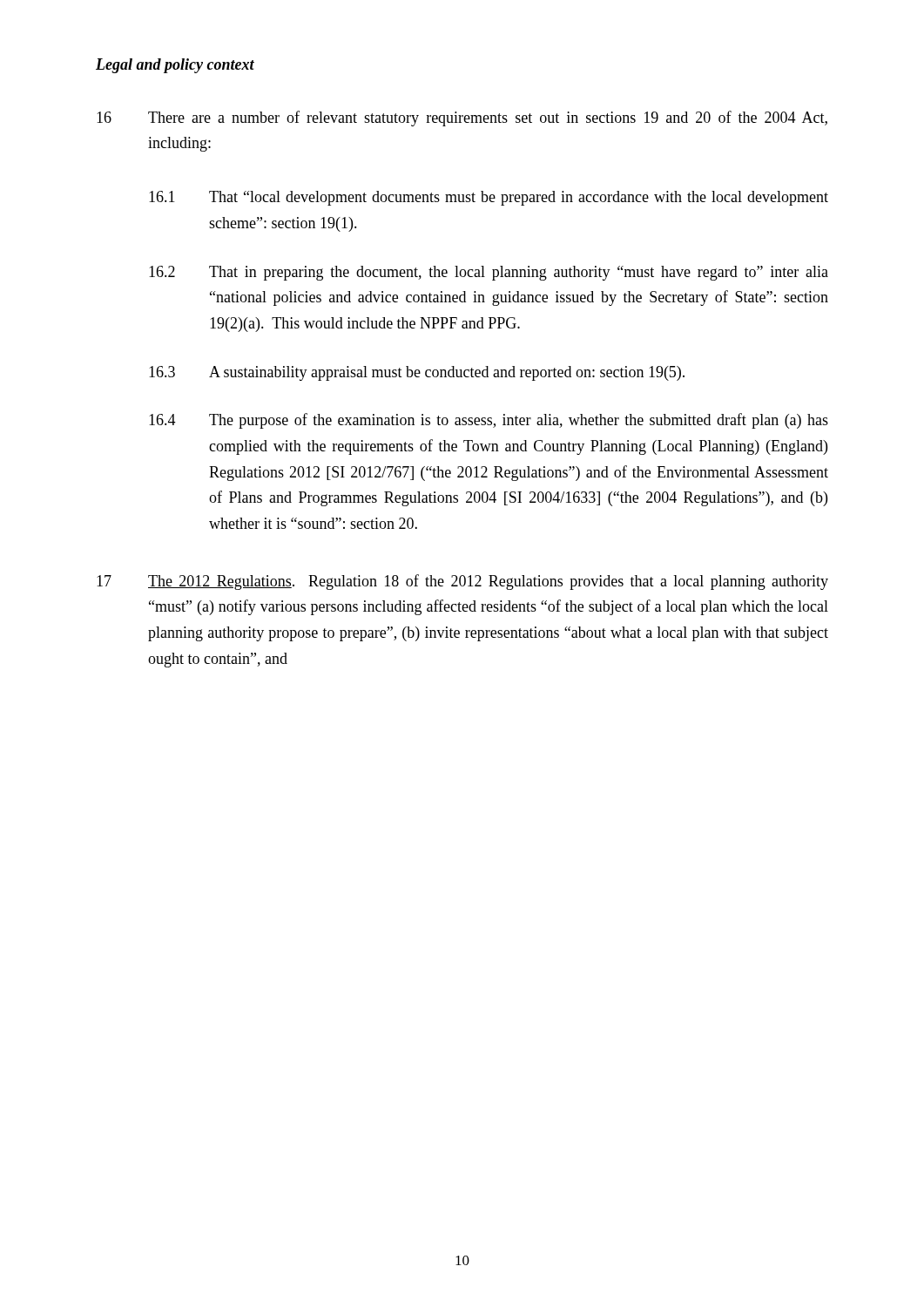Find the block on this page that starts "16 There are a number of relevant"
The height and width of the screenshot is (1307, 924).
point(462,131)
